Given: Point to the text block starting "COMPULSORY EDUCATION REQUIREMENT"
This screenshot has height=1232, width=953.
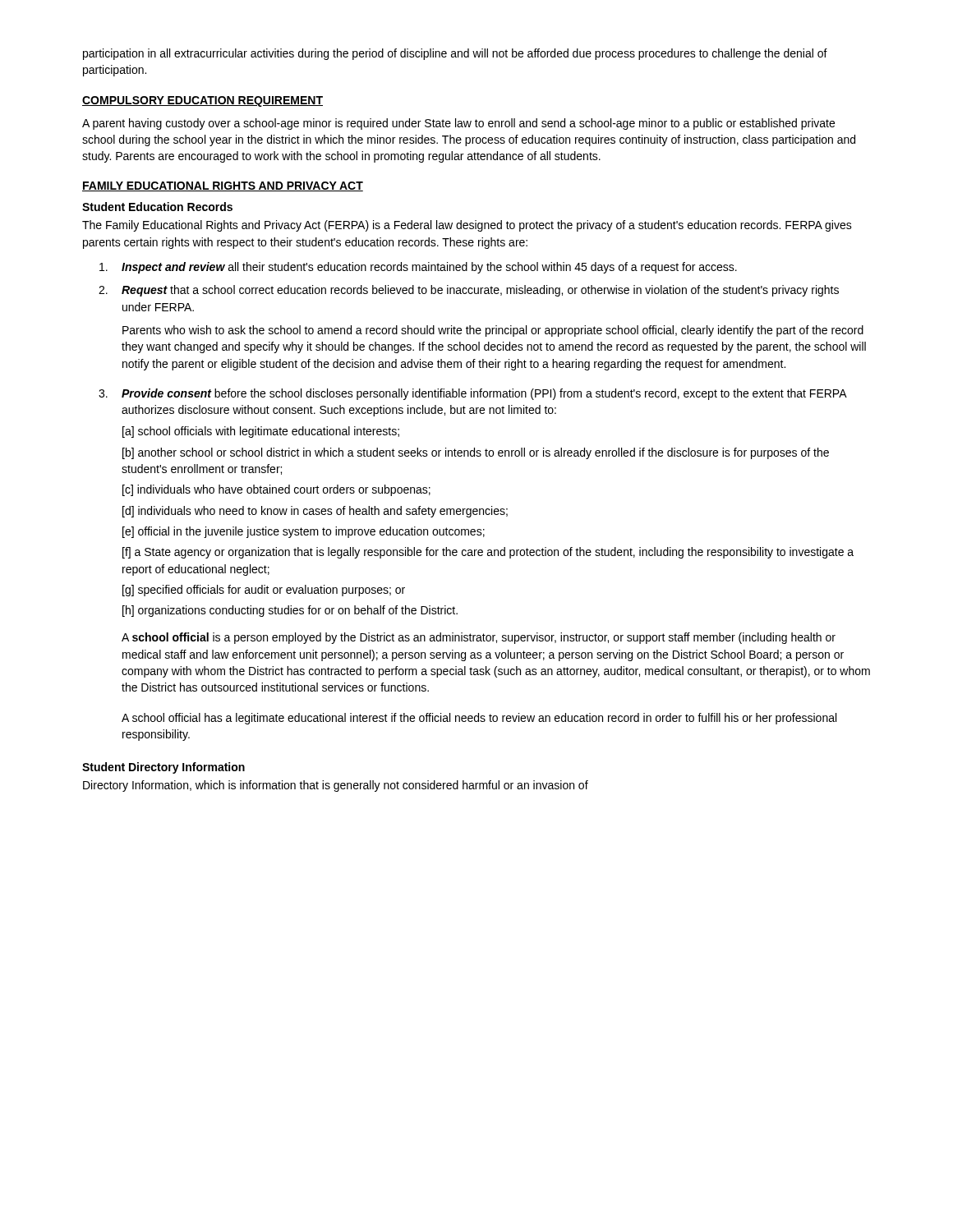Looking at the screenshot, I should click(x=203, y=100).
